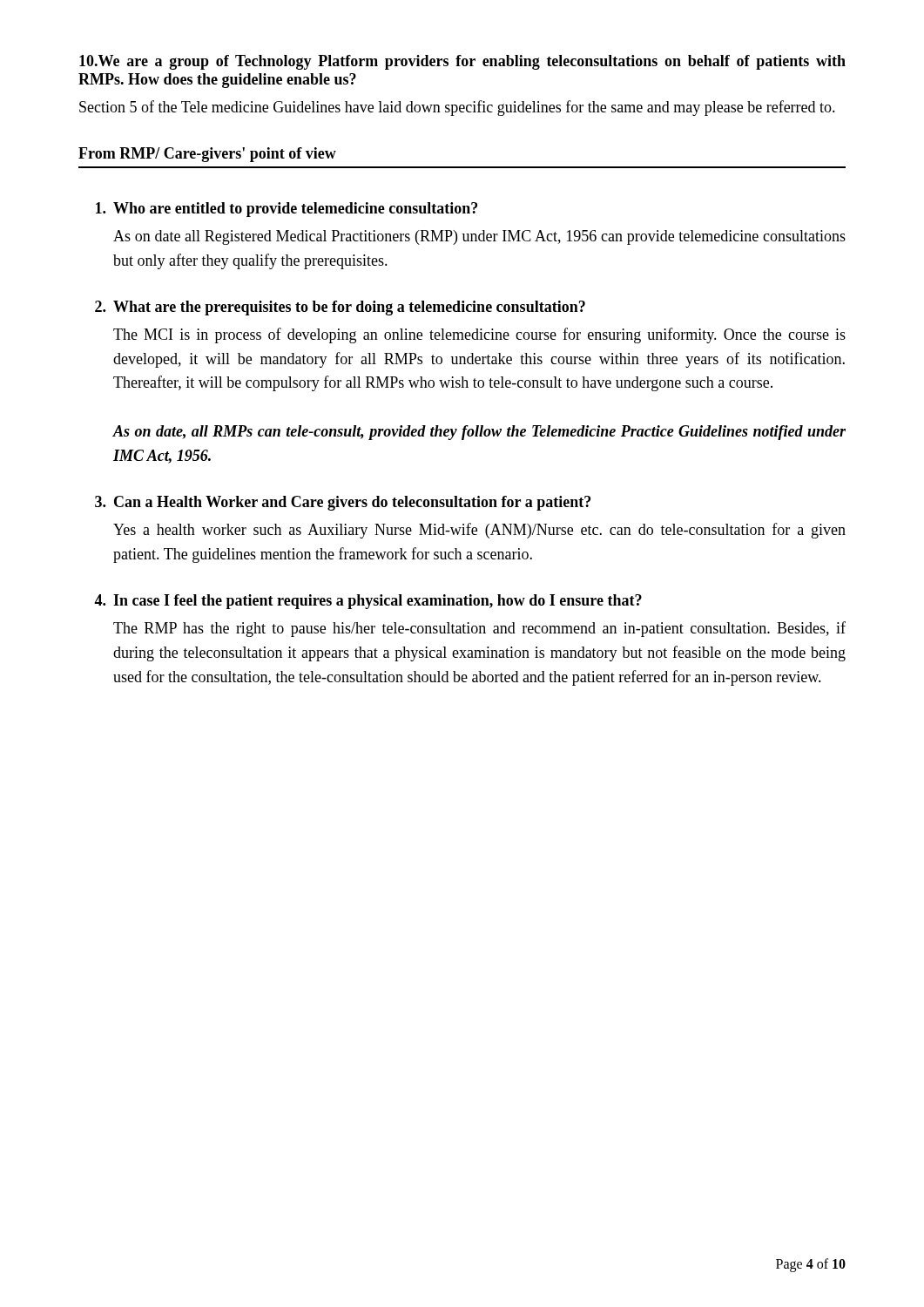Select the text block starting "3. Can a Health Worker and"
924x1307 pixels.
(462, 530)
